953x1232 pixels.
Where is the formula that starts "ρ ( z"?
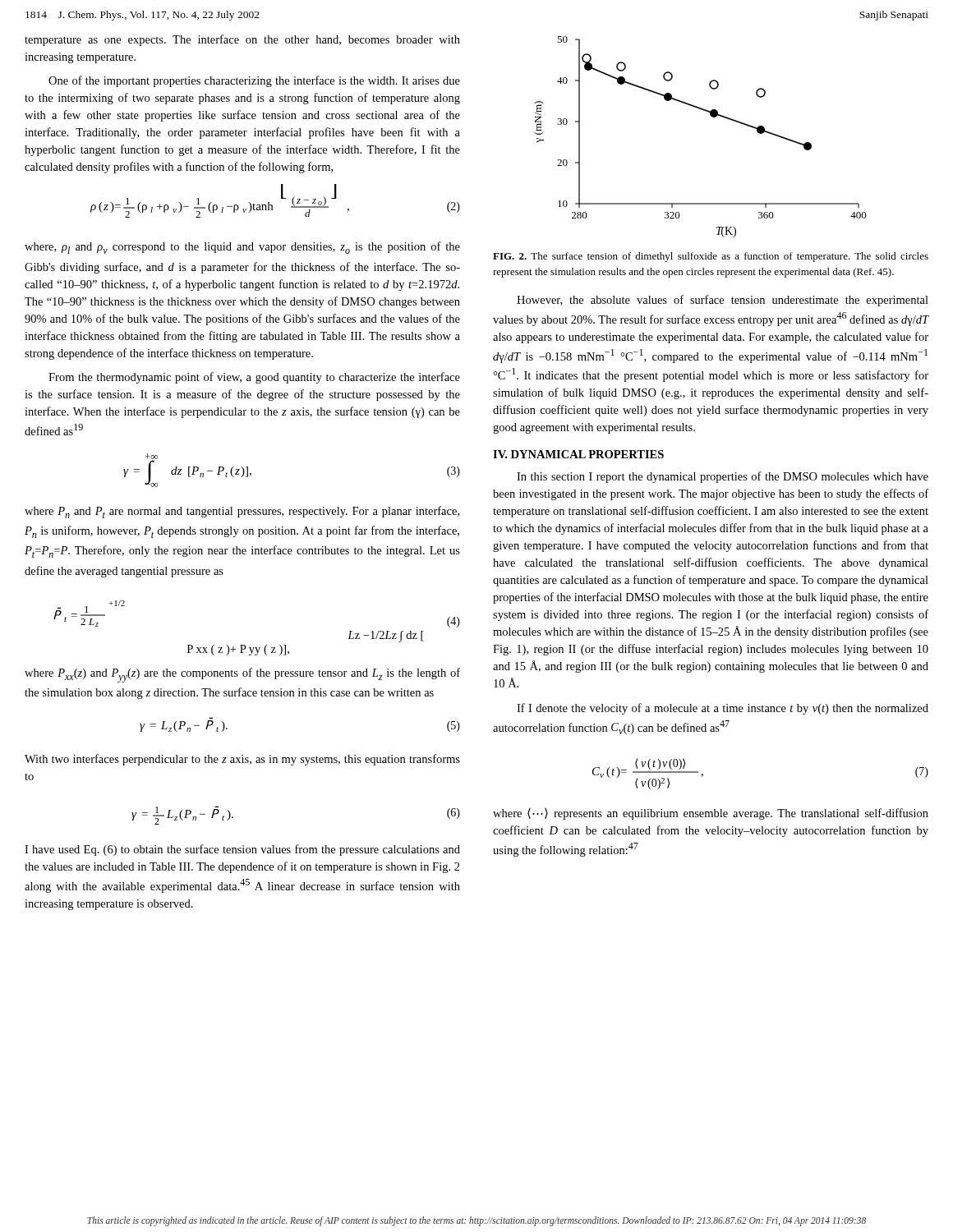click(255, 207)
